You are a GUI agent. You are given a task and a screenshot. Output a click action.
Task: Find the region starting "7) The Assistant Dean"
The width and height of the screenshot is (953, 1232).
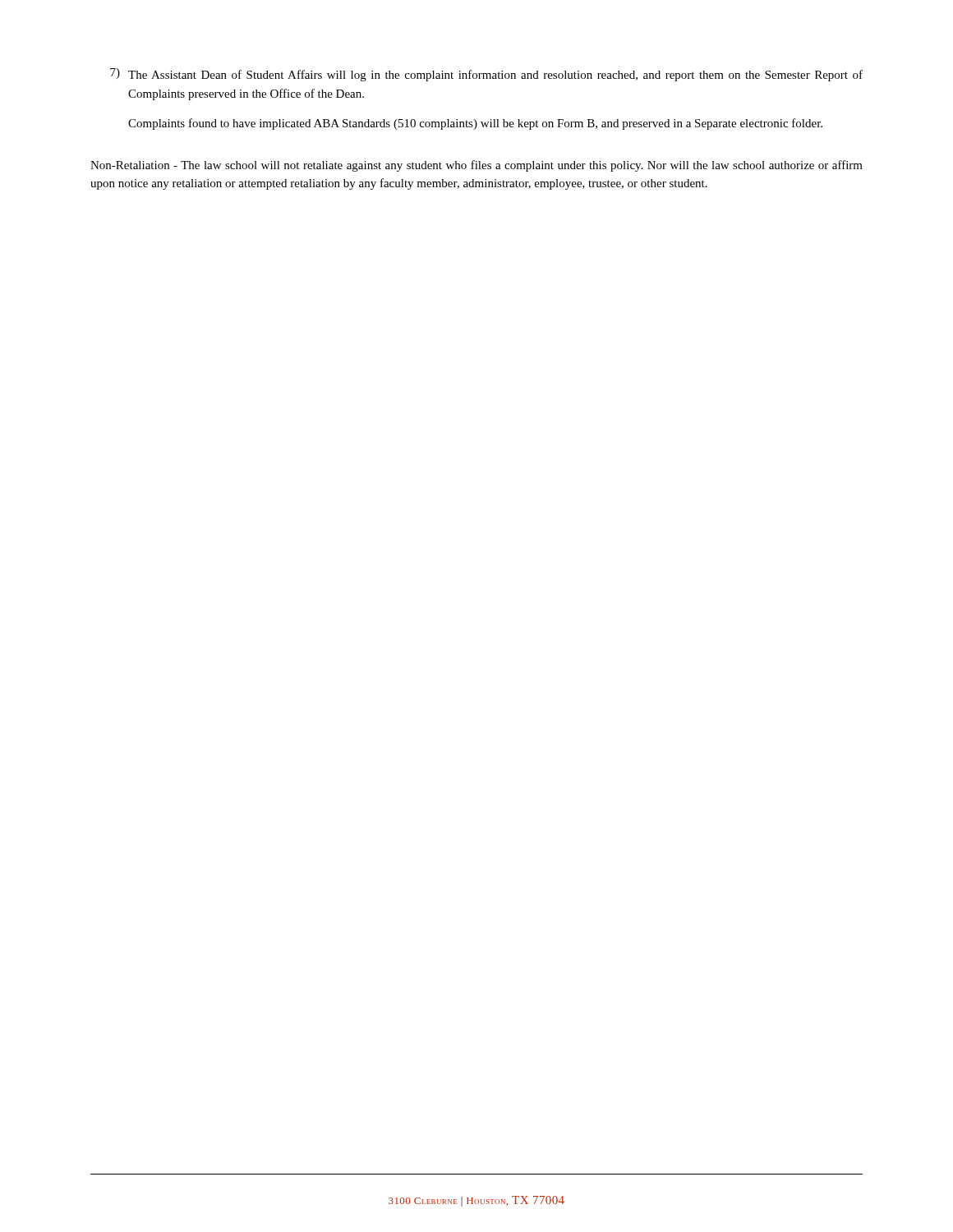pos(476,84)
